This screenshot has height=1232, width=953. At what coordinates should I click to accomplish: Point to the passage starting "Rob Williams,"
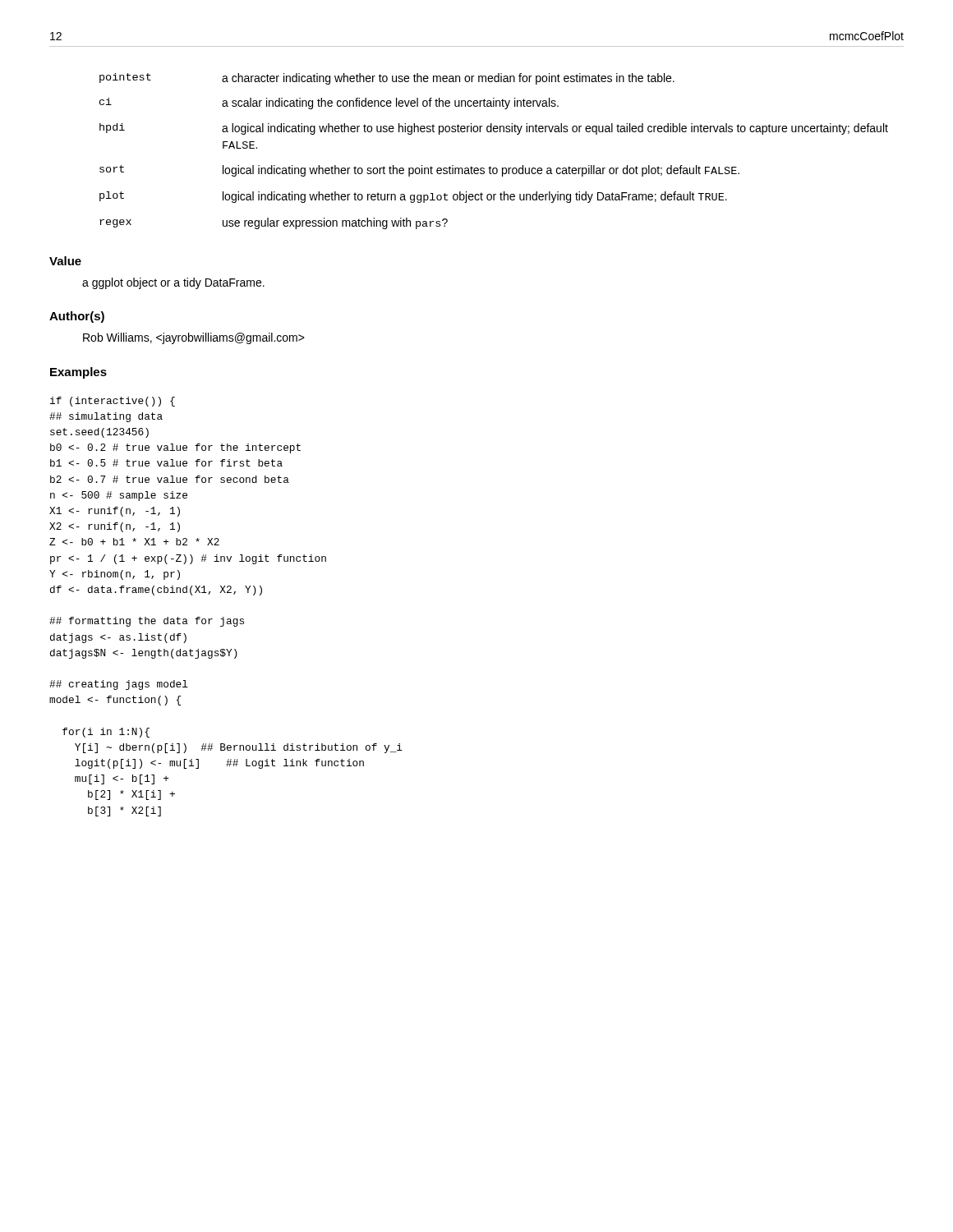[193, 338]
